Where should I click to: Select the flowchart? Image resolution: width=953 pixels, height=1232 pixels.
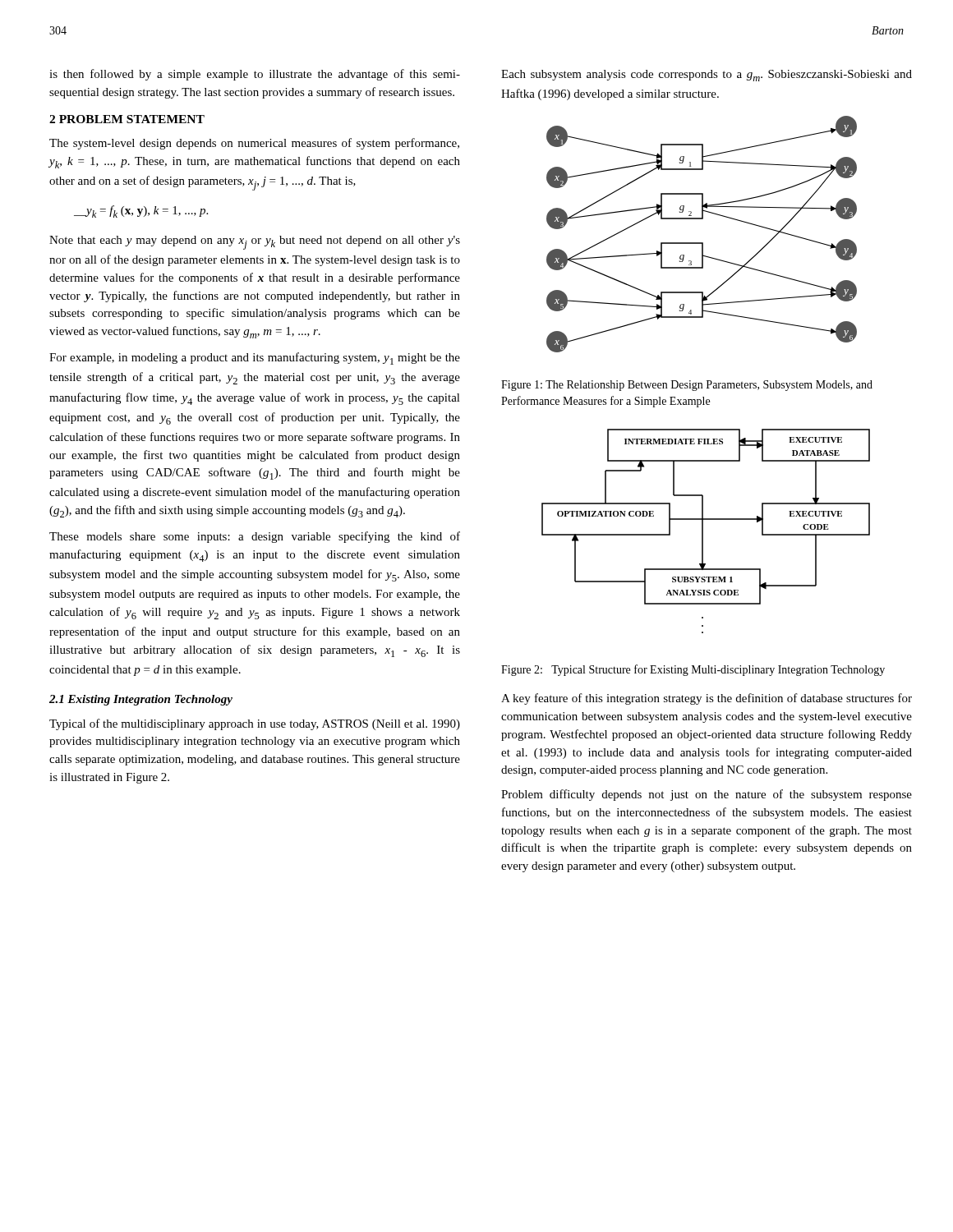(707, 539)
